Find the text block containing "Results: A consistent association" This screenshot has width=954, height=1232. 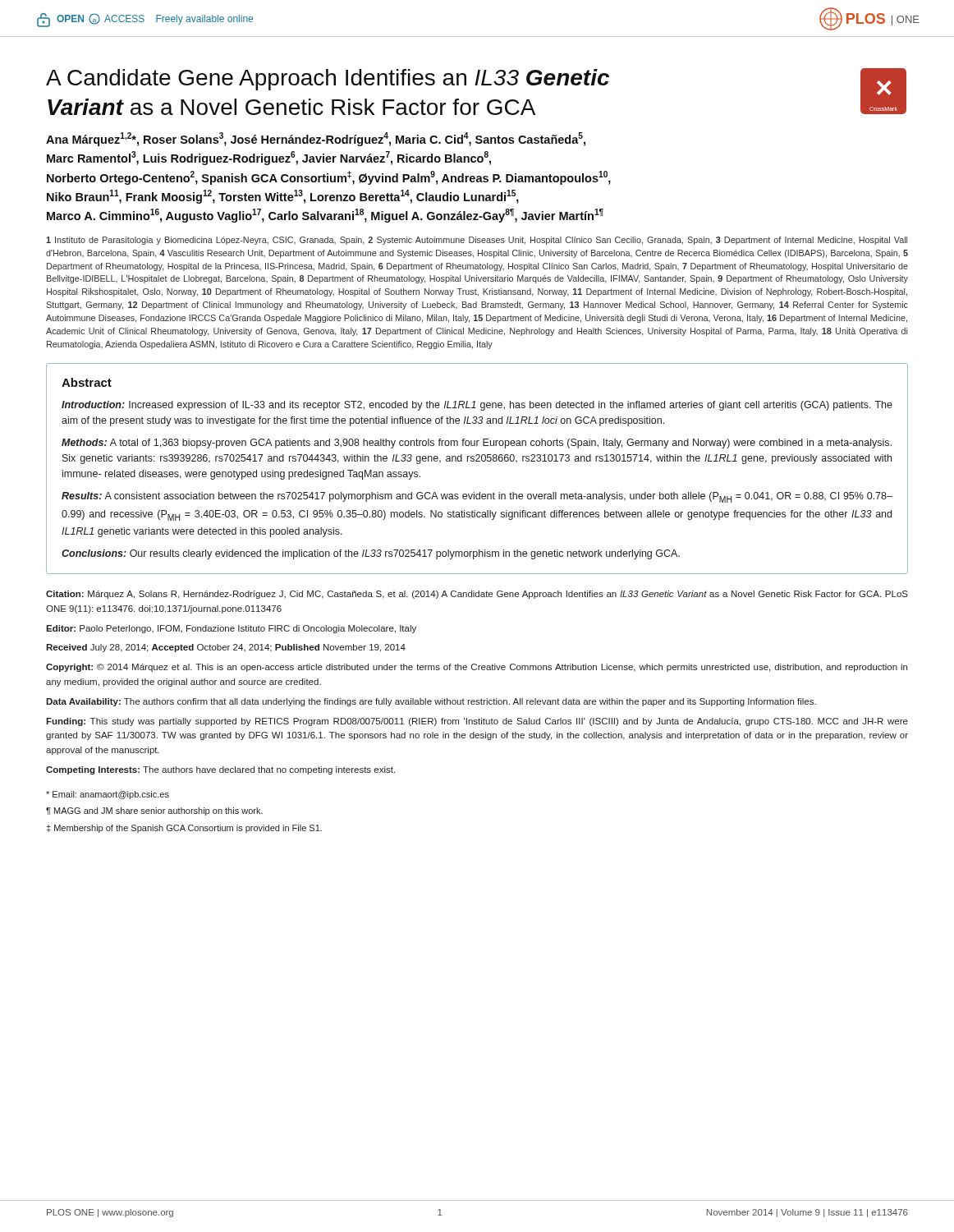pyautogui.click(x=477, y=514)
